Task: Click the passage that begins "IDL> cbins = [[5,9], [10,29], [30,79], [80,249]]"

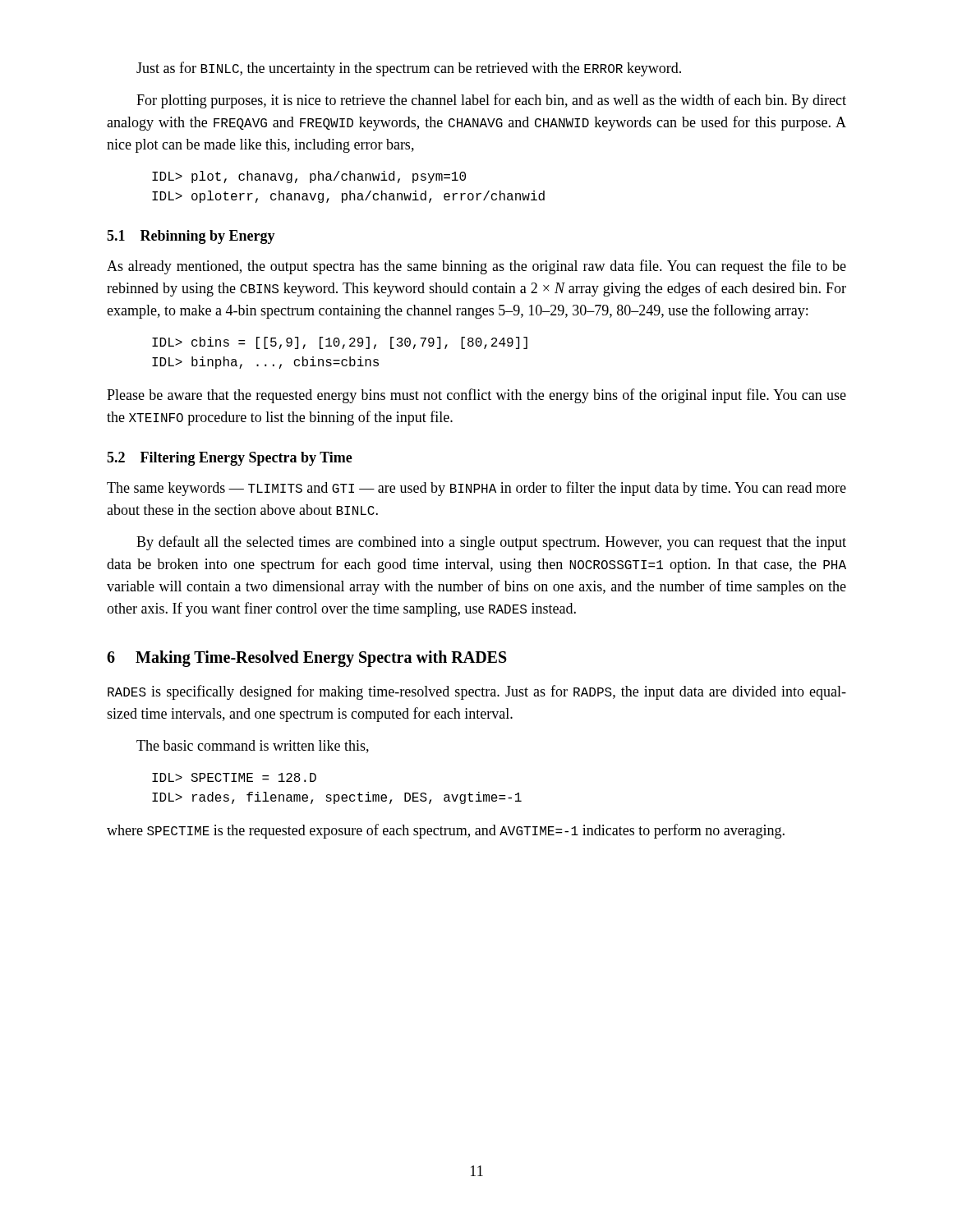Action: pyautogui.click(x=499, y=353)
